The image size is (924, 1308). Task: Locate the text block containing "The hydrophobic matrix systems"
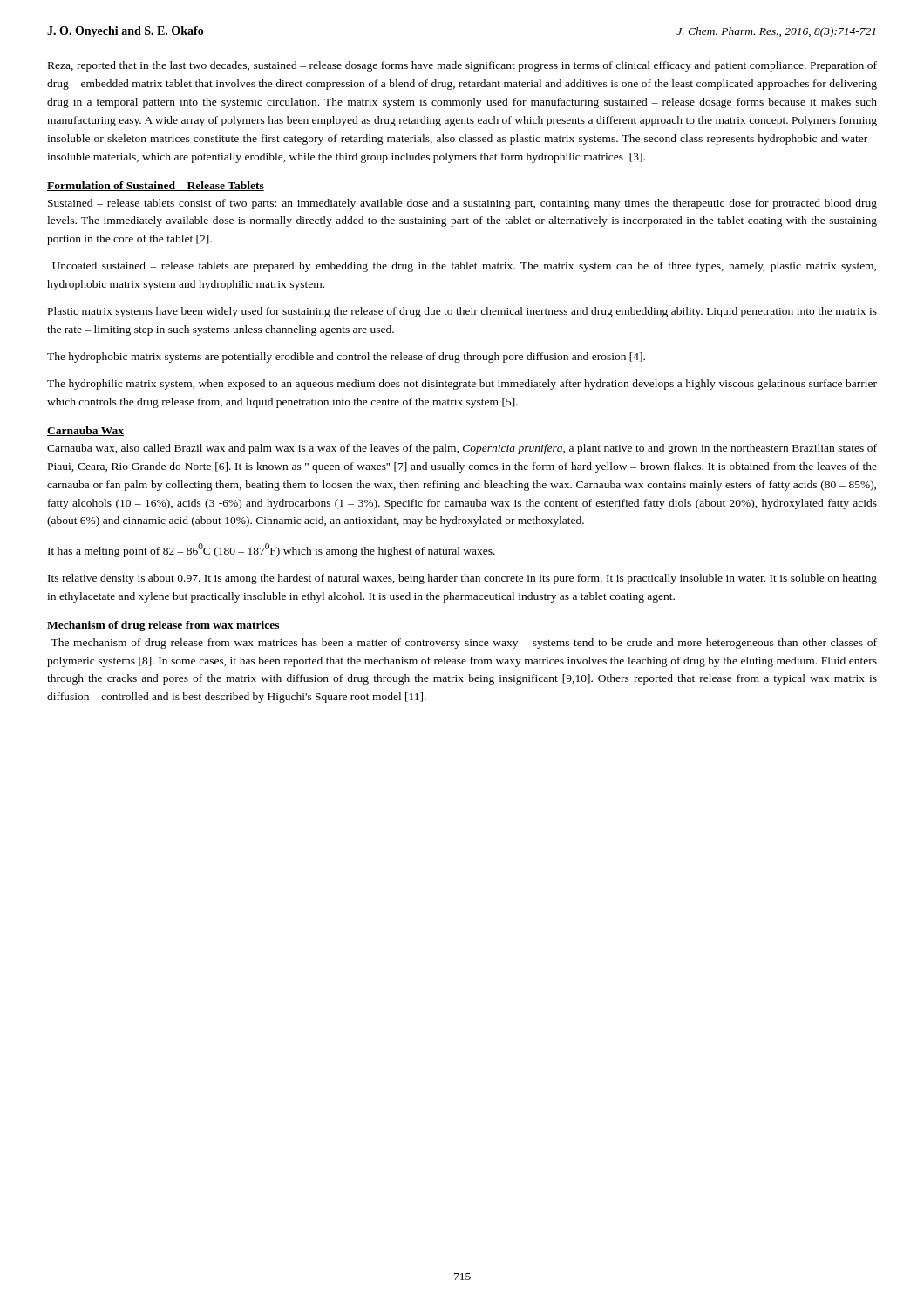346,356
